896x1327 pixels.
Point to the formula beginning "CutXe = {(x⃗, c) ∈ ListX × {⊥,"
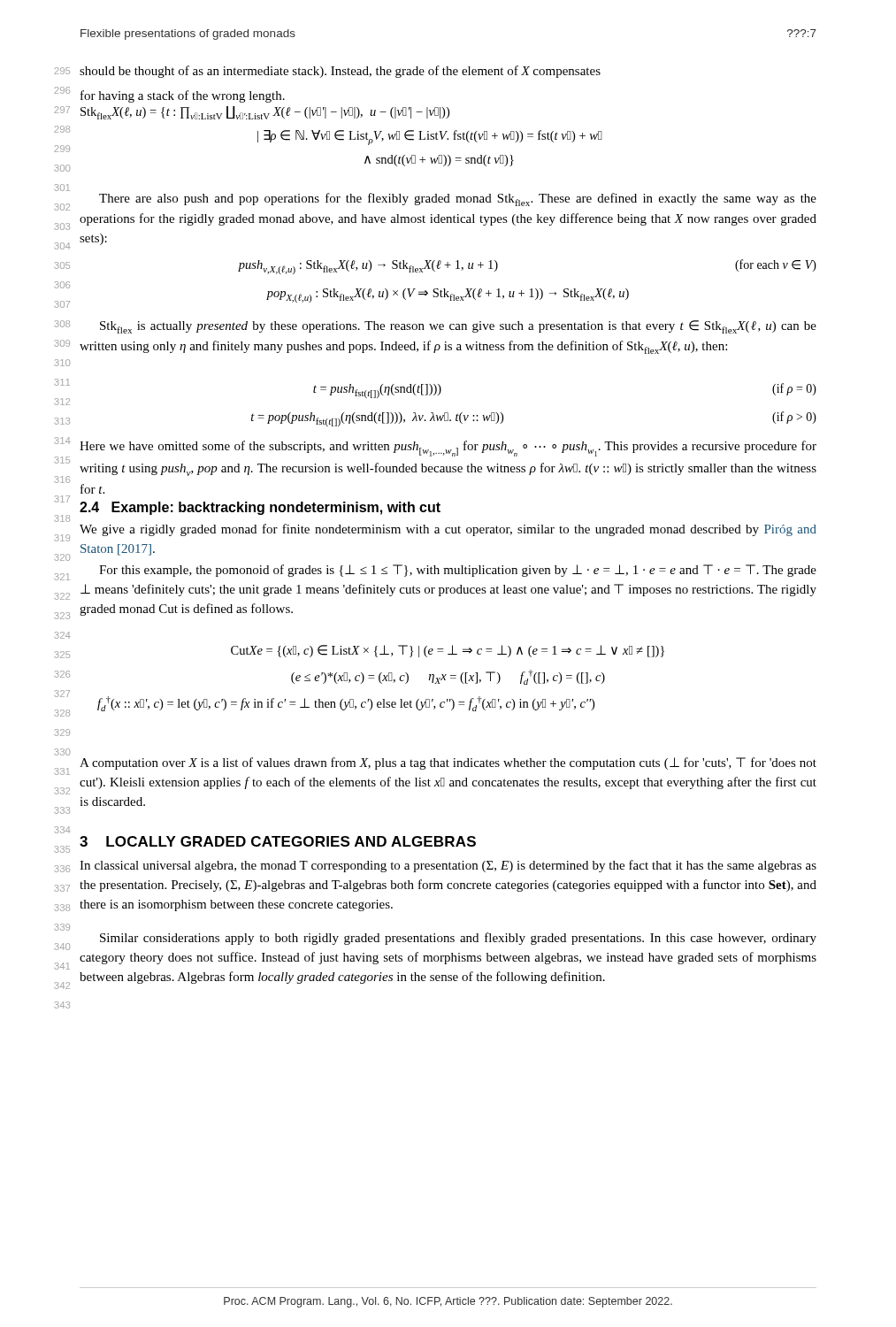point(448,678)
